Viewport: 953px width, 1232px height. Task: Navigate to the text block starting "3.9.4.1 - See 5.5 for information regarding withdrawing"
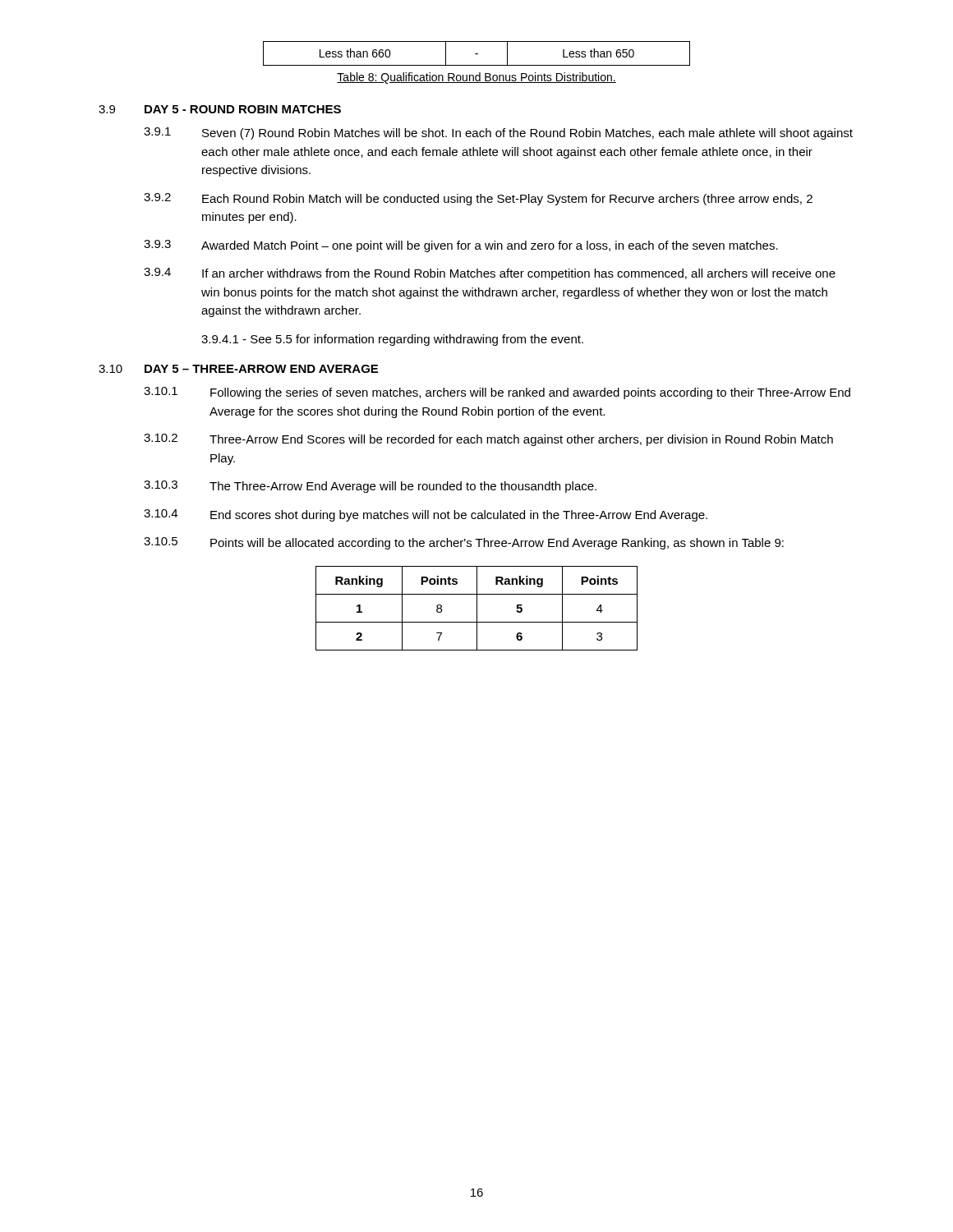[393, 338]
